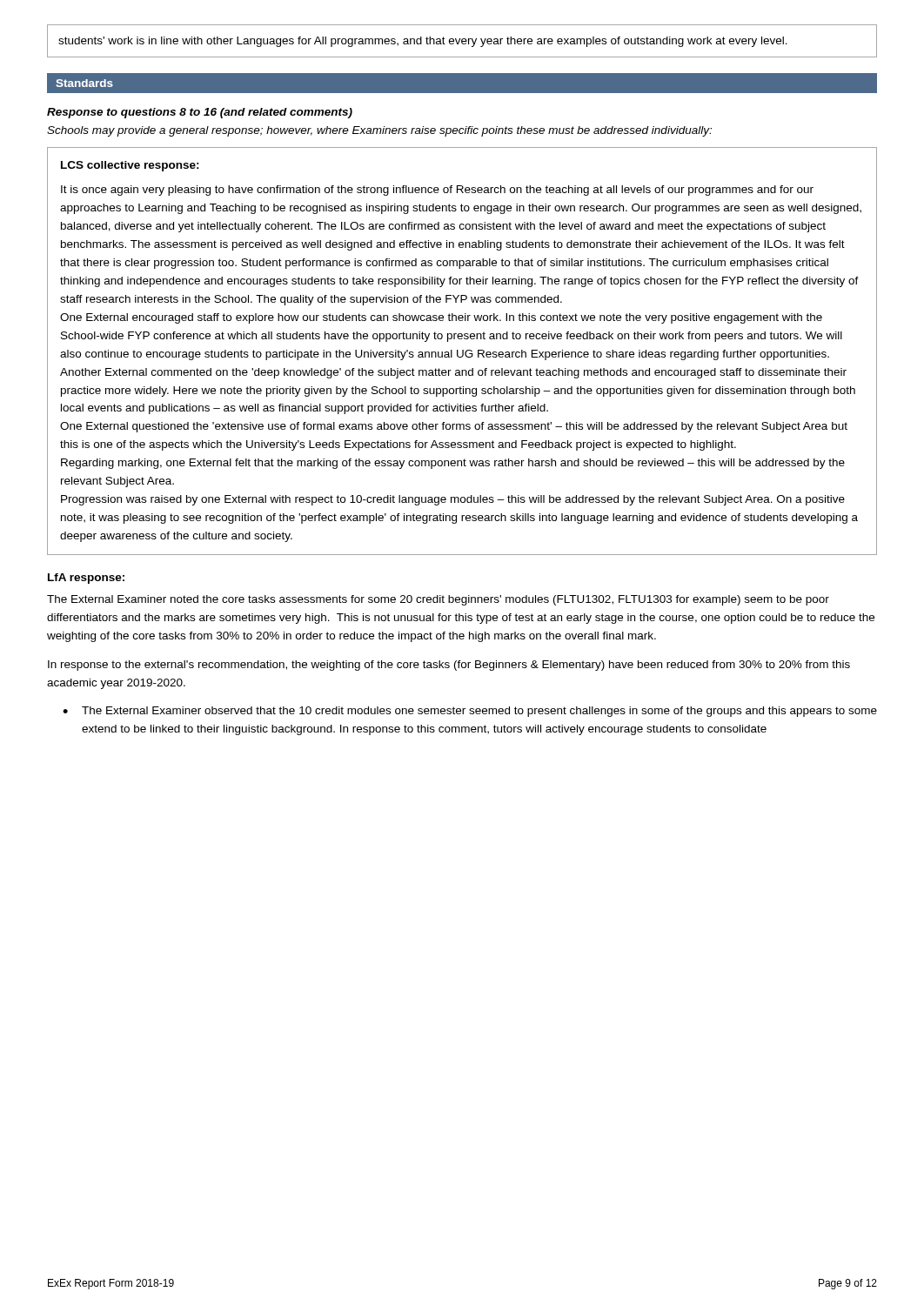Select the passage starting "LCS collective response:"
The height and width of the screenshot is (1305, 924).
point(130,164)
